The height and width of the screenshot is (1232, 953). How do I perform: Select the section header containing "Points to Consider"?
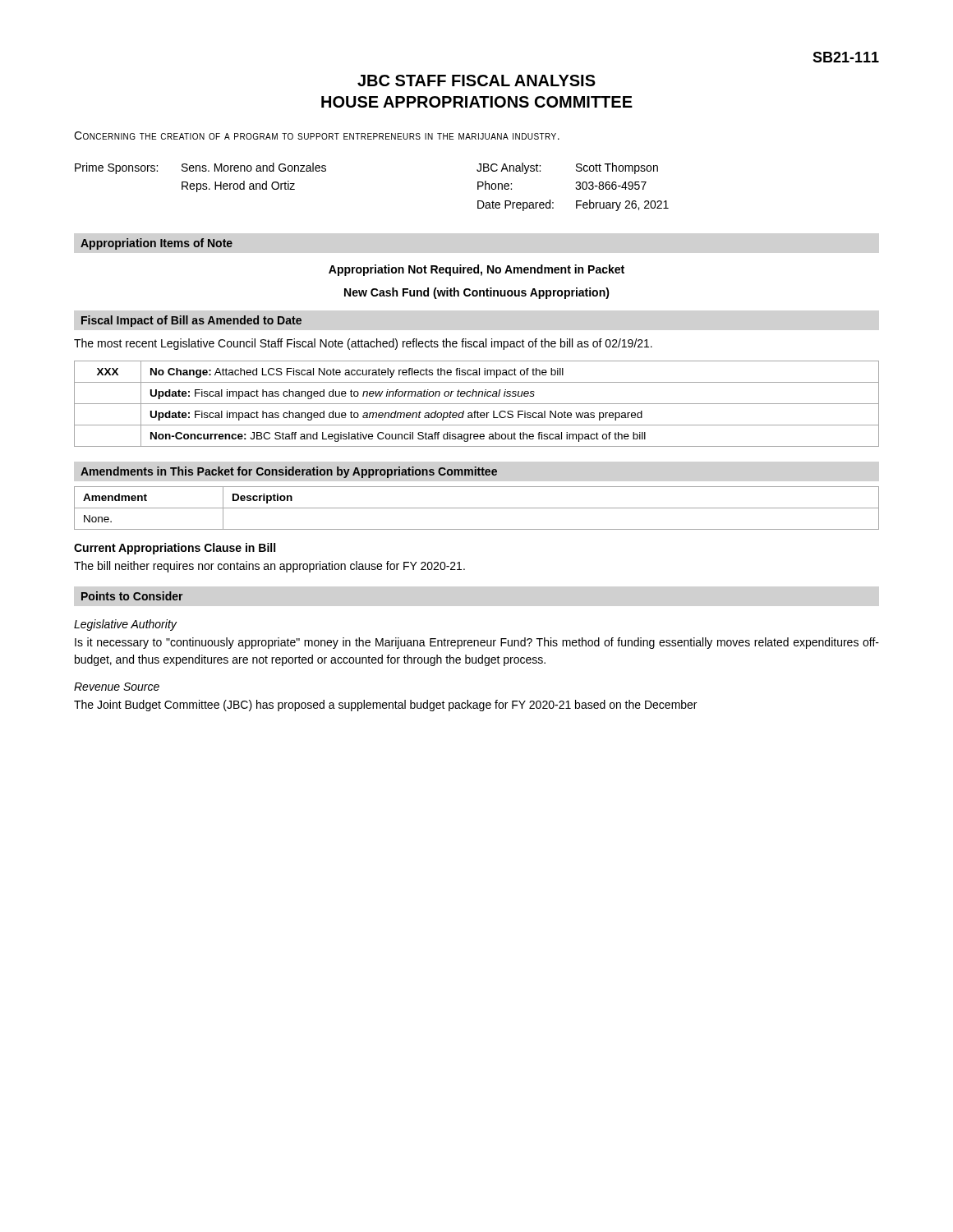coord(132,596)
